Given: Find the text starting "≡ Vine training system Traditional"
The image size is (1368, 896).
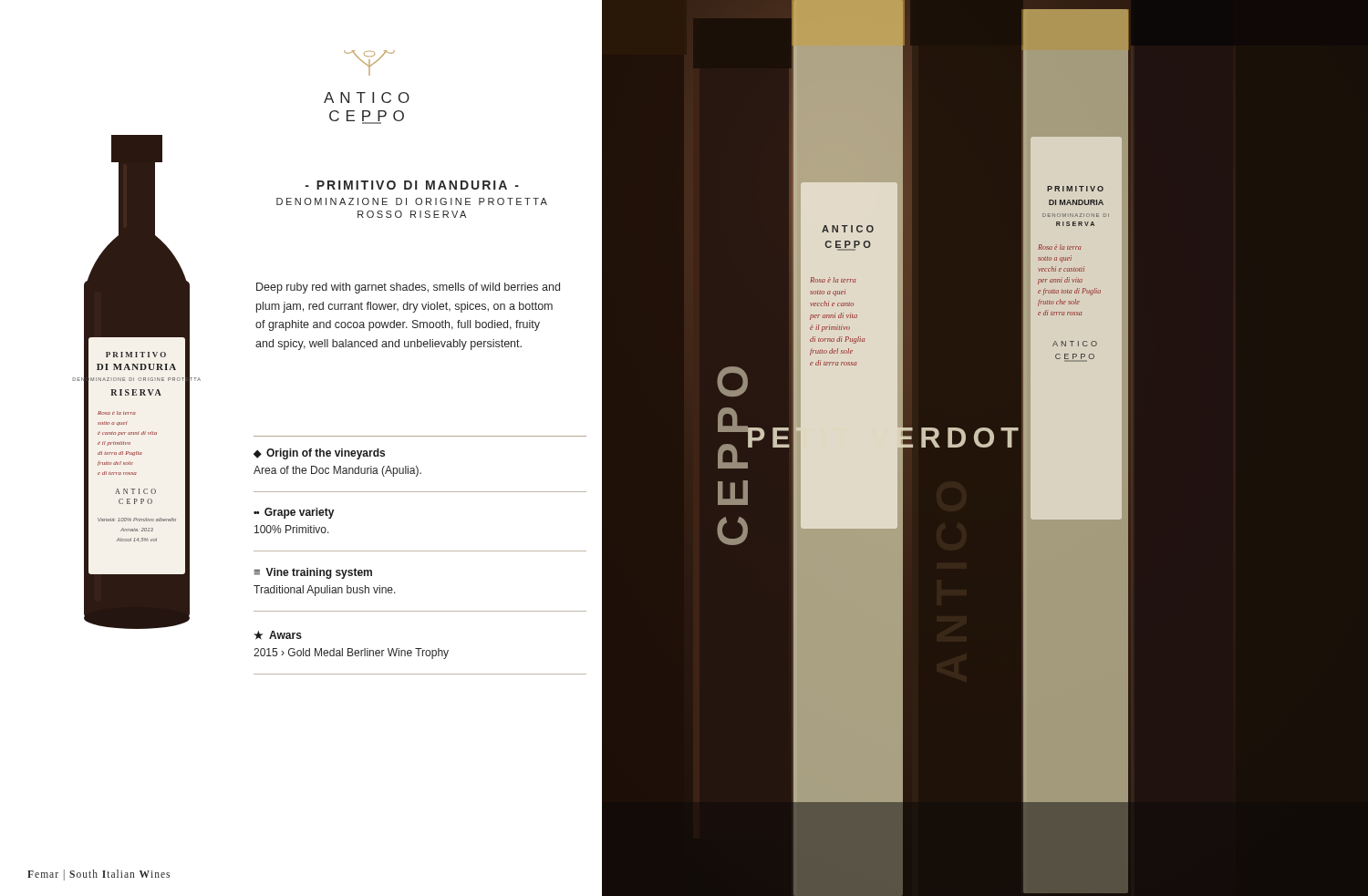Looking at the screenshot, I should (313, 573).
